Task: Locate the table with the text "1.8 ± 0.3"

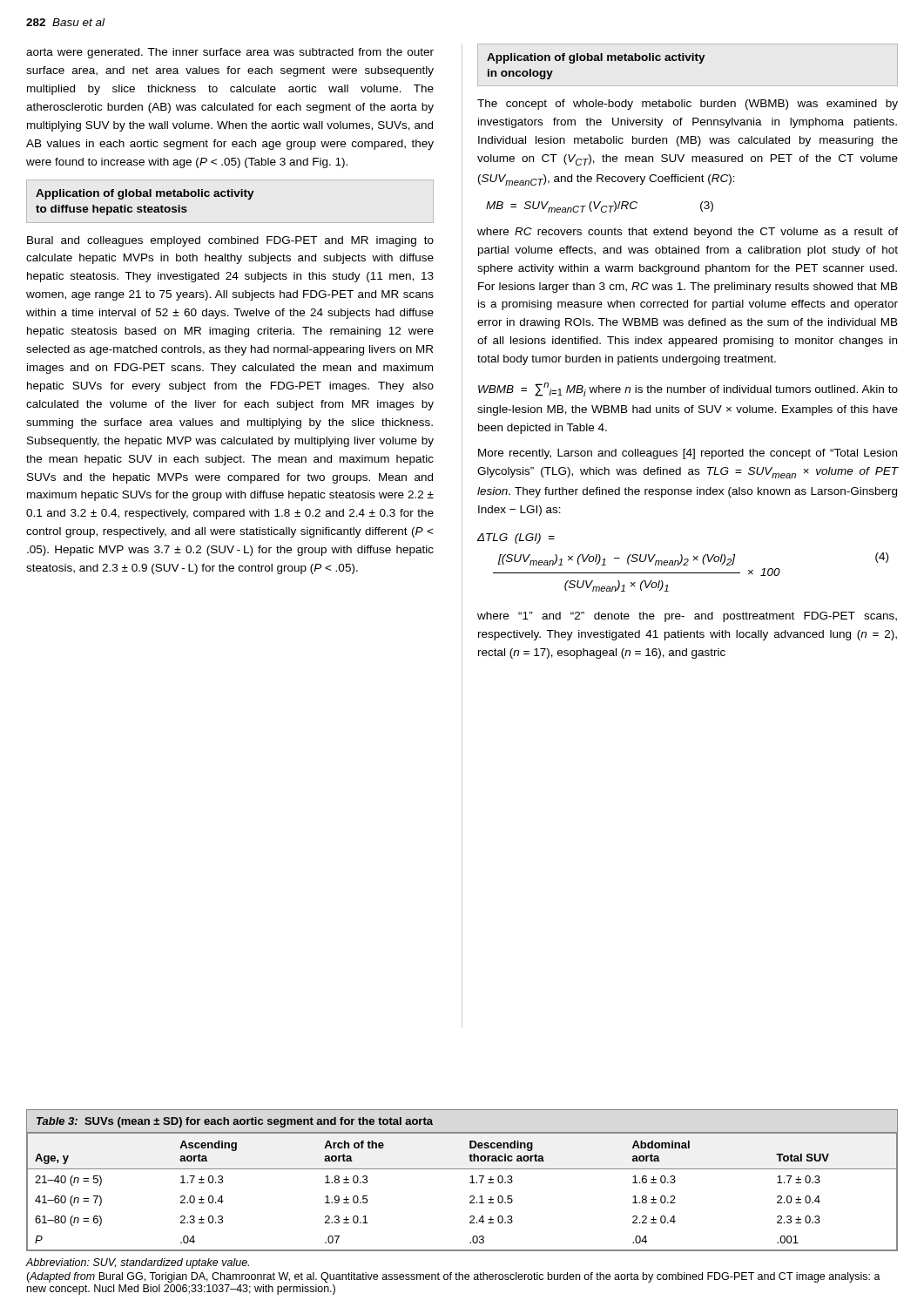Action: [x=462, y=1180]
